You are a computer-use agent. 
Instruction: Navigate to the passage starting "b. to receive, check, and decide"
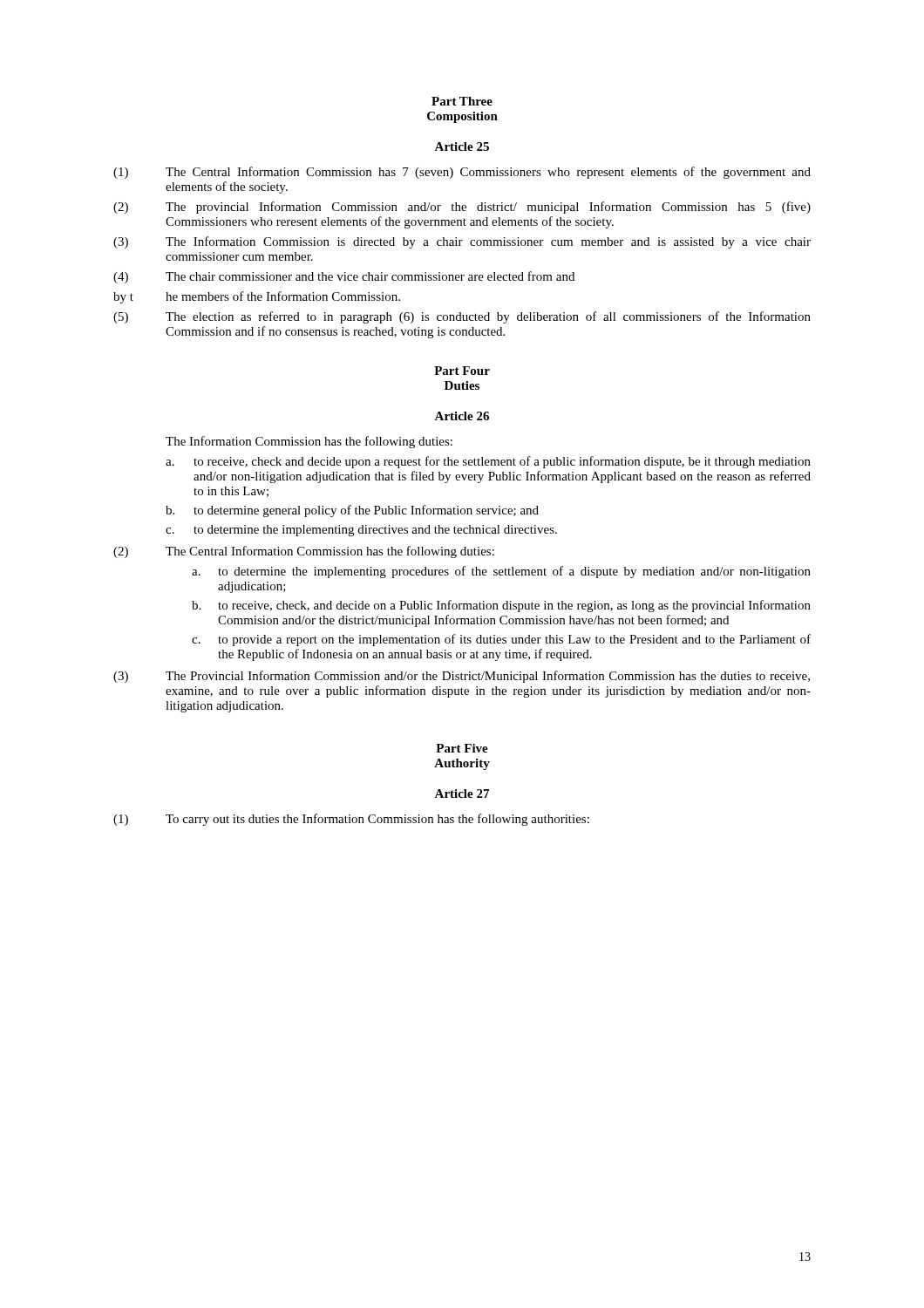[501, 613]
